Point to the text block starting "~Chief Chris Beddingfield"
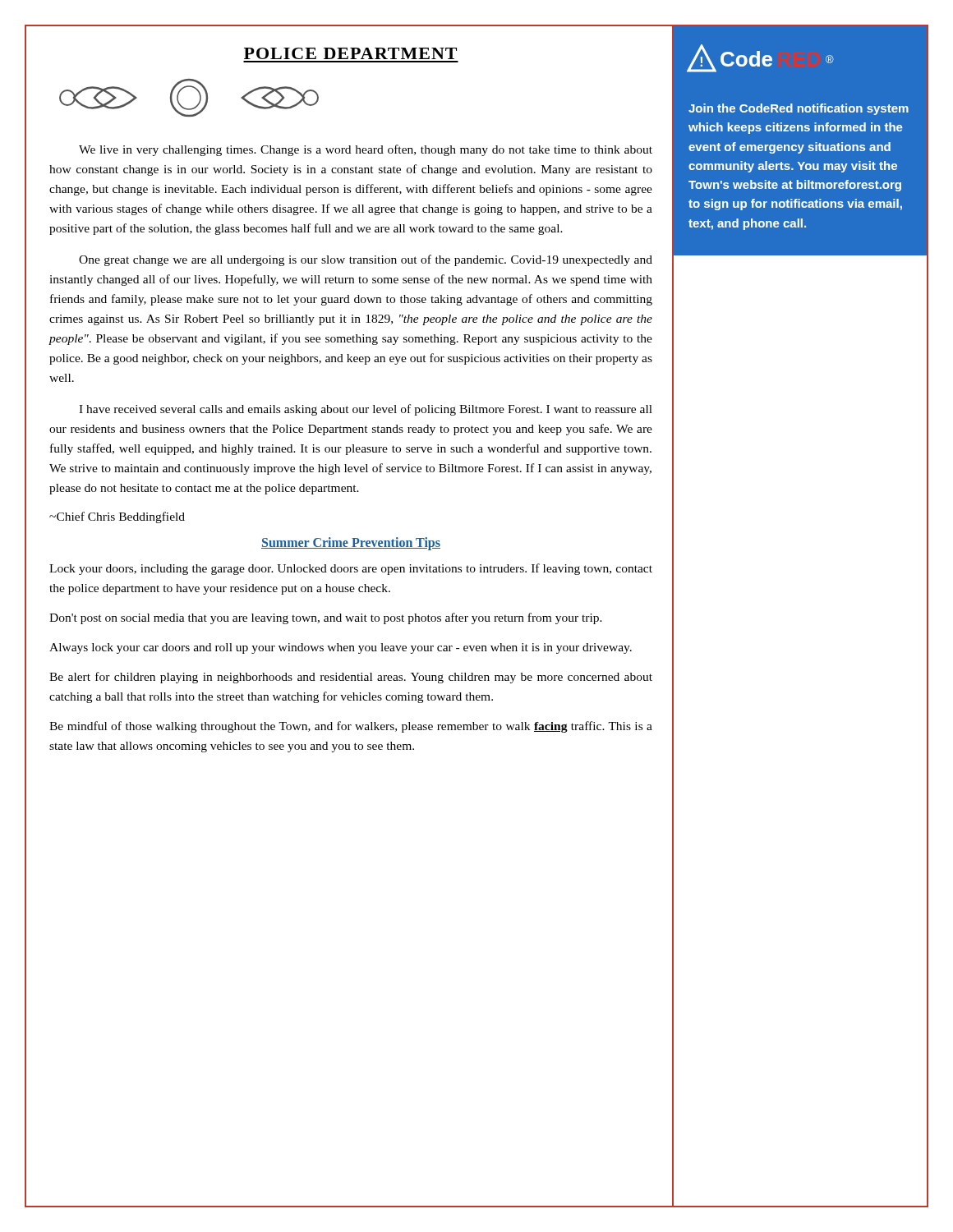Screen dimensions: 1232x953 pyautogui.click(x=117, y=516)
